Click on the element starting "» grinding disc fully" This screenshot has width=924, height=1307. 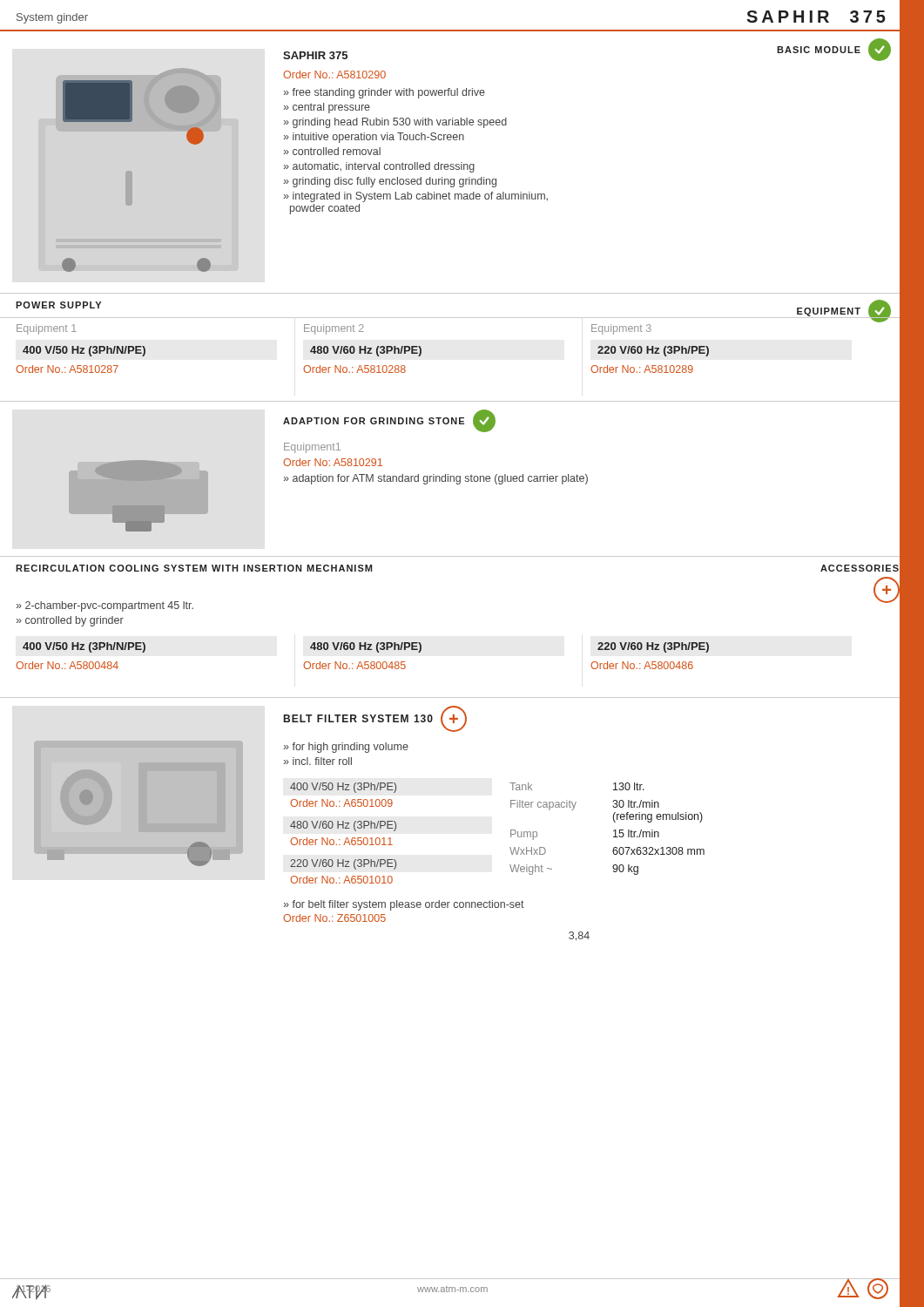pyautogui.click(x=390, y=181)
